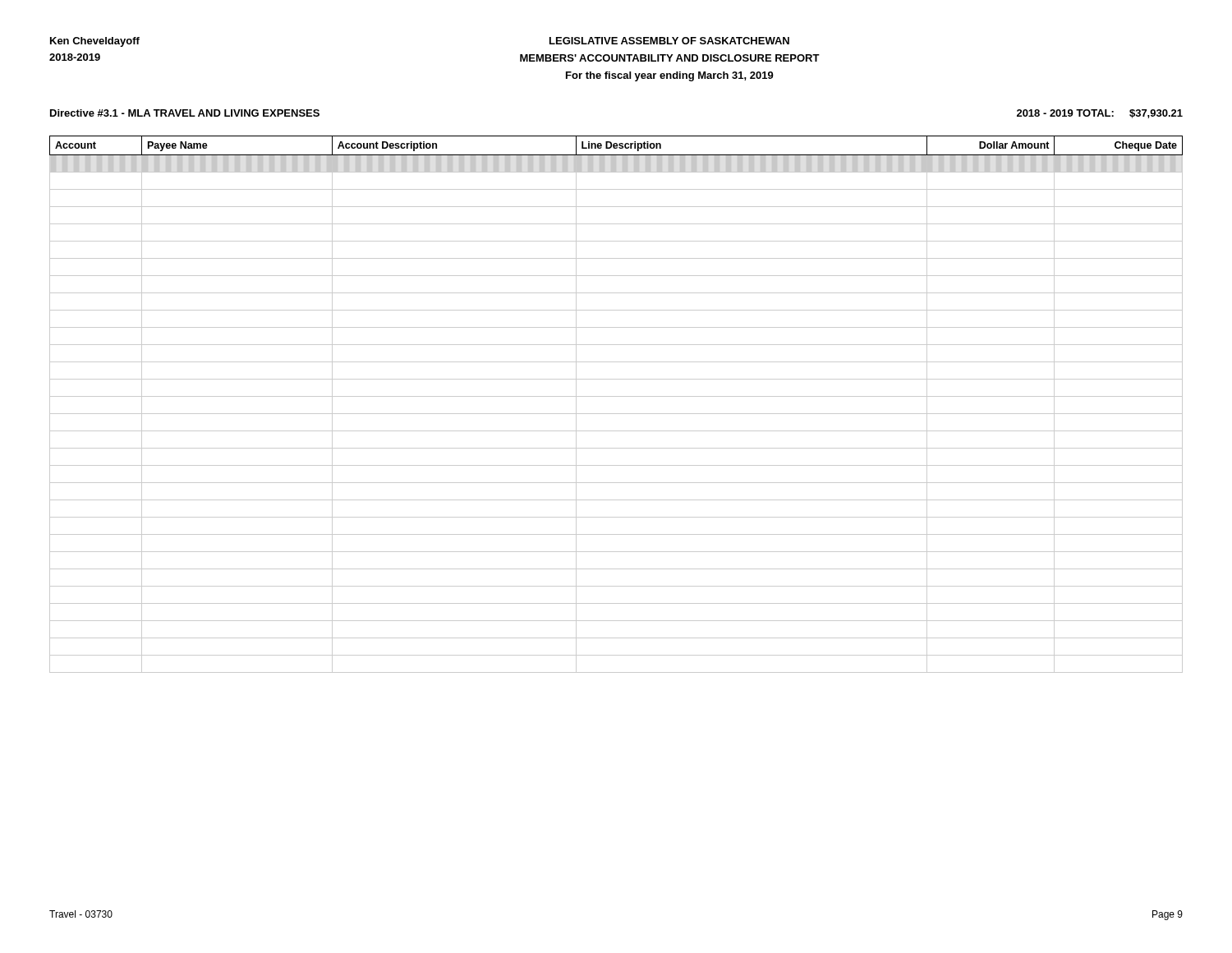Find the title that reads "LEGISLATIVE ASSEMBLY OF SASKATCHEWAN MEMBERS' ACCOUNTABILITY"

[669, 58]
